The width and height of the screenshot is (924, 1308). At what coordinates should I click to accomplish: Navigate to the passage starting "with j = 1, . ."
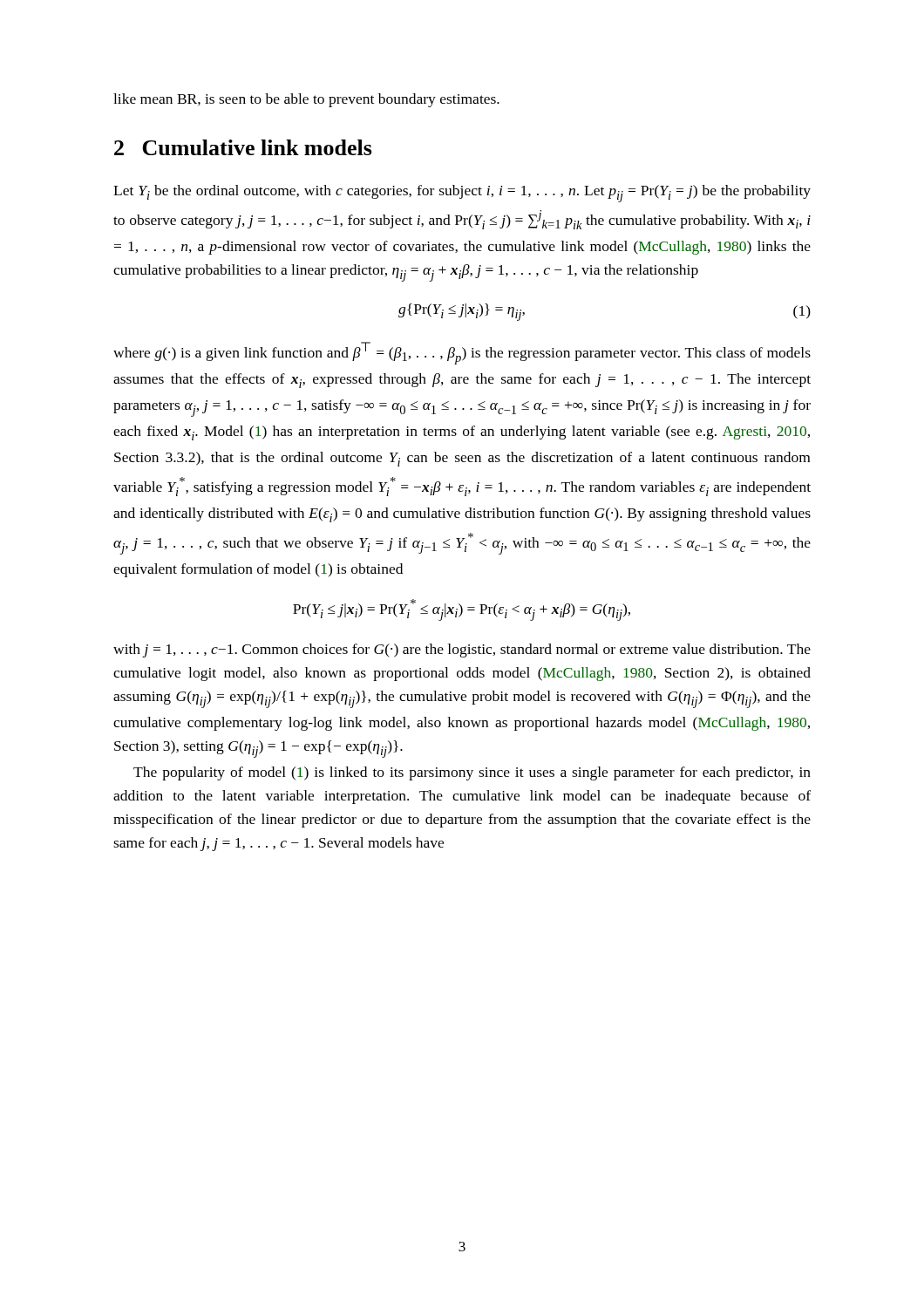[x=462, y=651]
